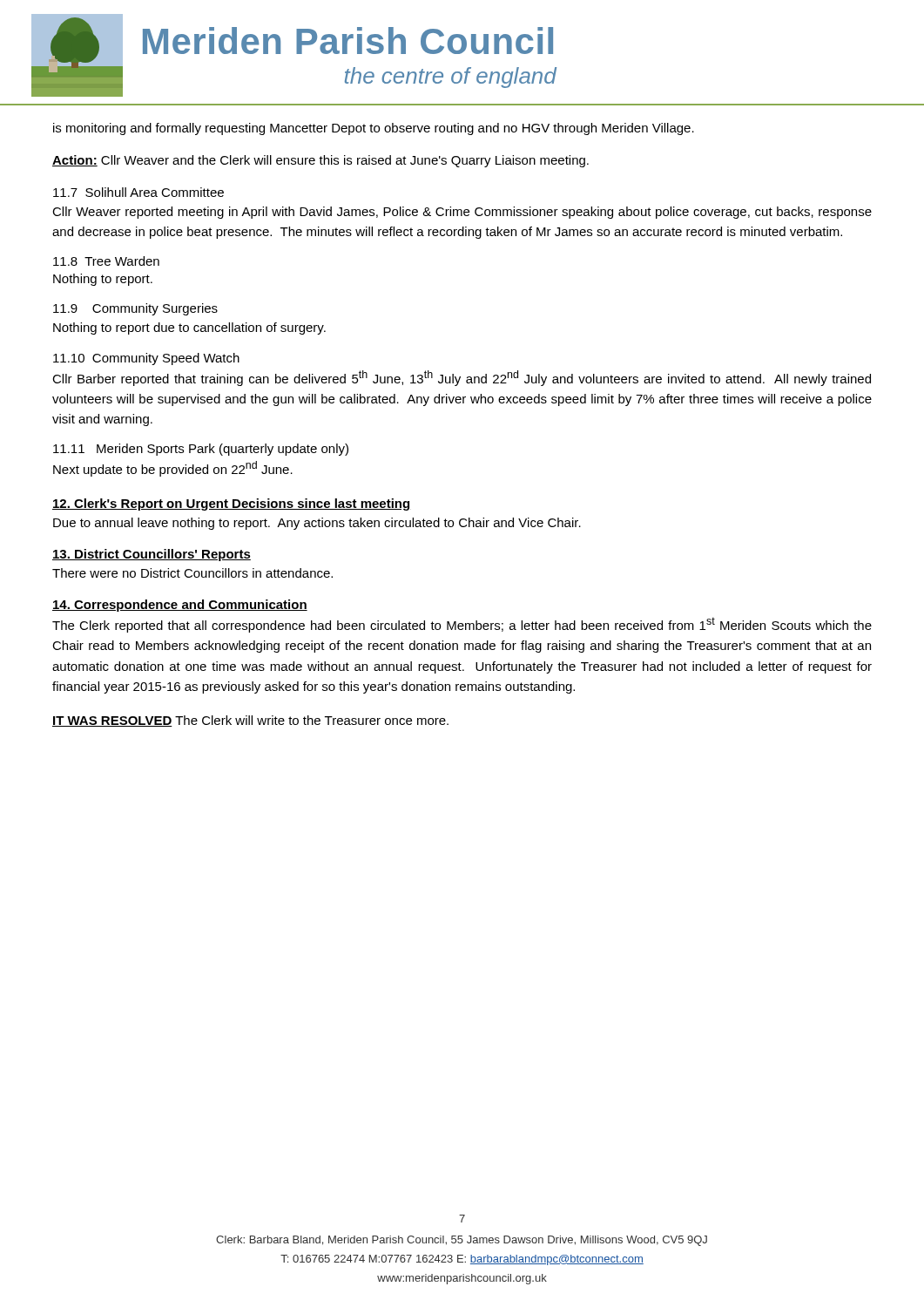Screen dimensions: 1307x924
Task: Click the passage that begins "IT WAS RESOLVED The Clerk will write"
Action: coord(251,720)
